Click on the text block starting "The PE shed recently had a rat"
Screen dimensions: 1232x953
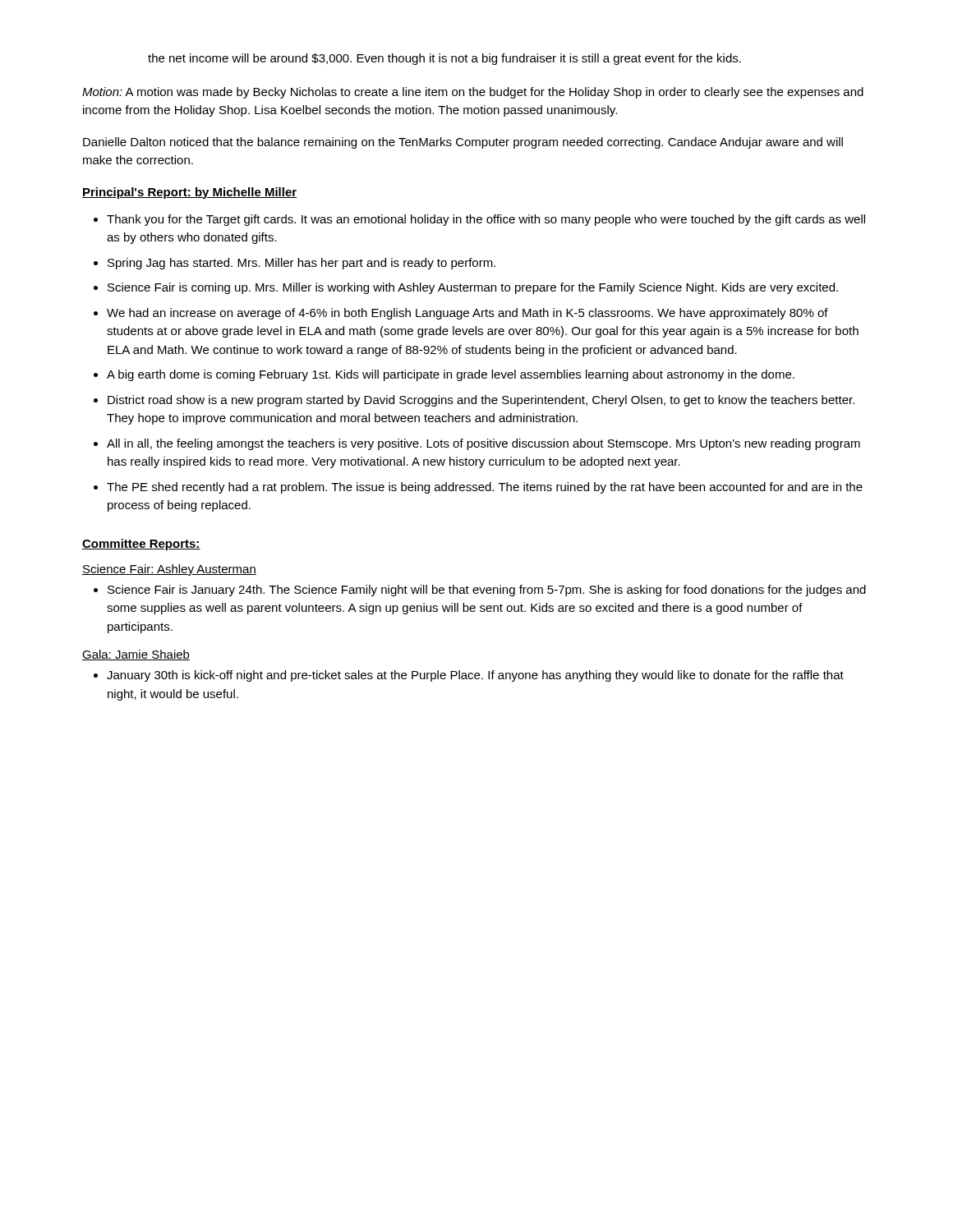point(485,495)
